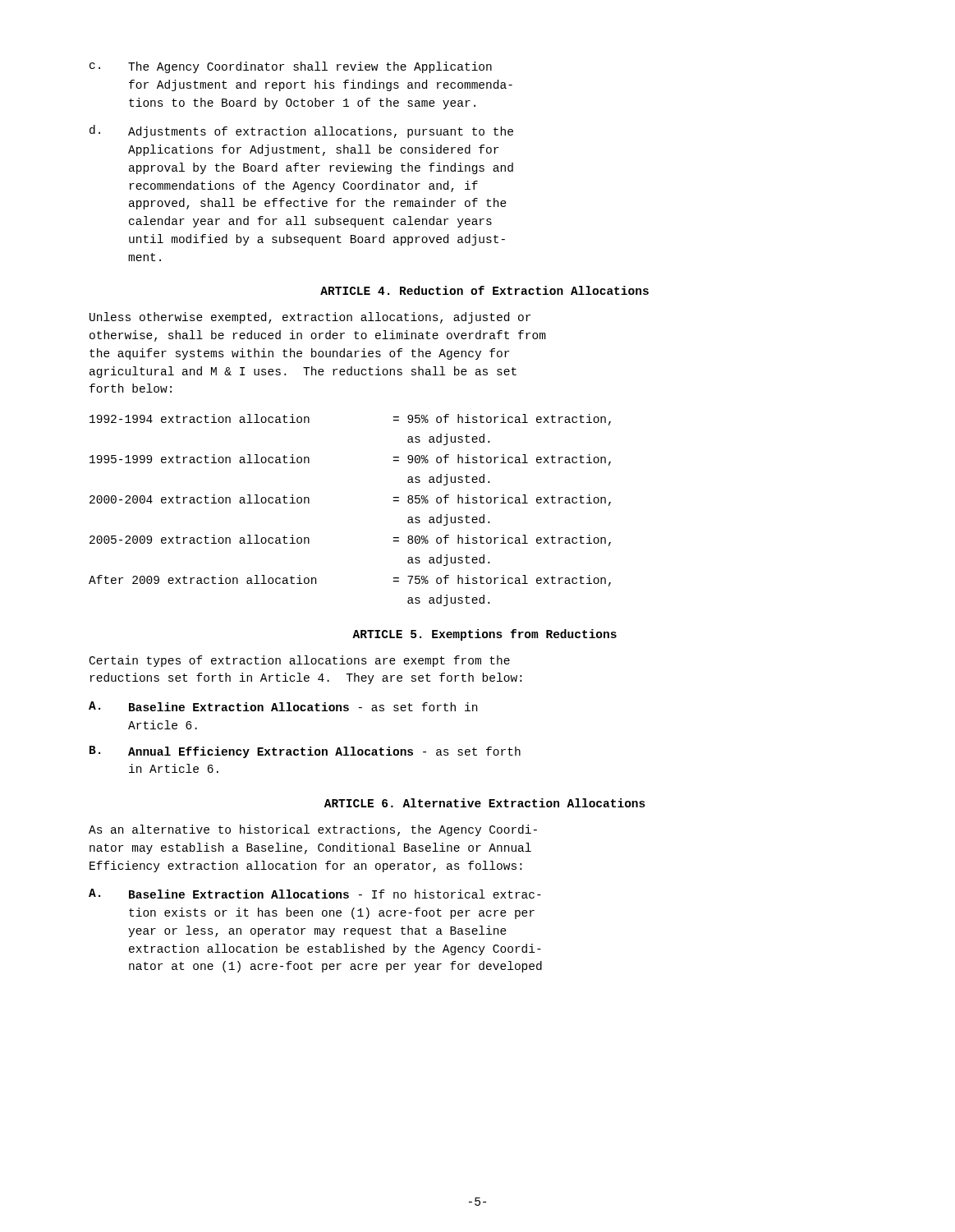The width and height of the screenshot is (955, 1232).
Task: Find the passage starting "ARTICLE 5. Exemptions from Reductions"
Action: pyautogui.click(x=485, y=635)
